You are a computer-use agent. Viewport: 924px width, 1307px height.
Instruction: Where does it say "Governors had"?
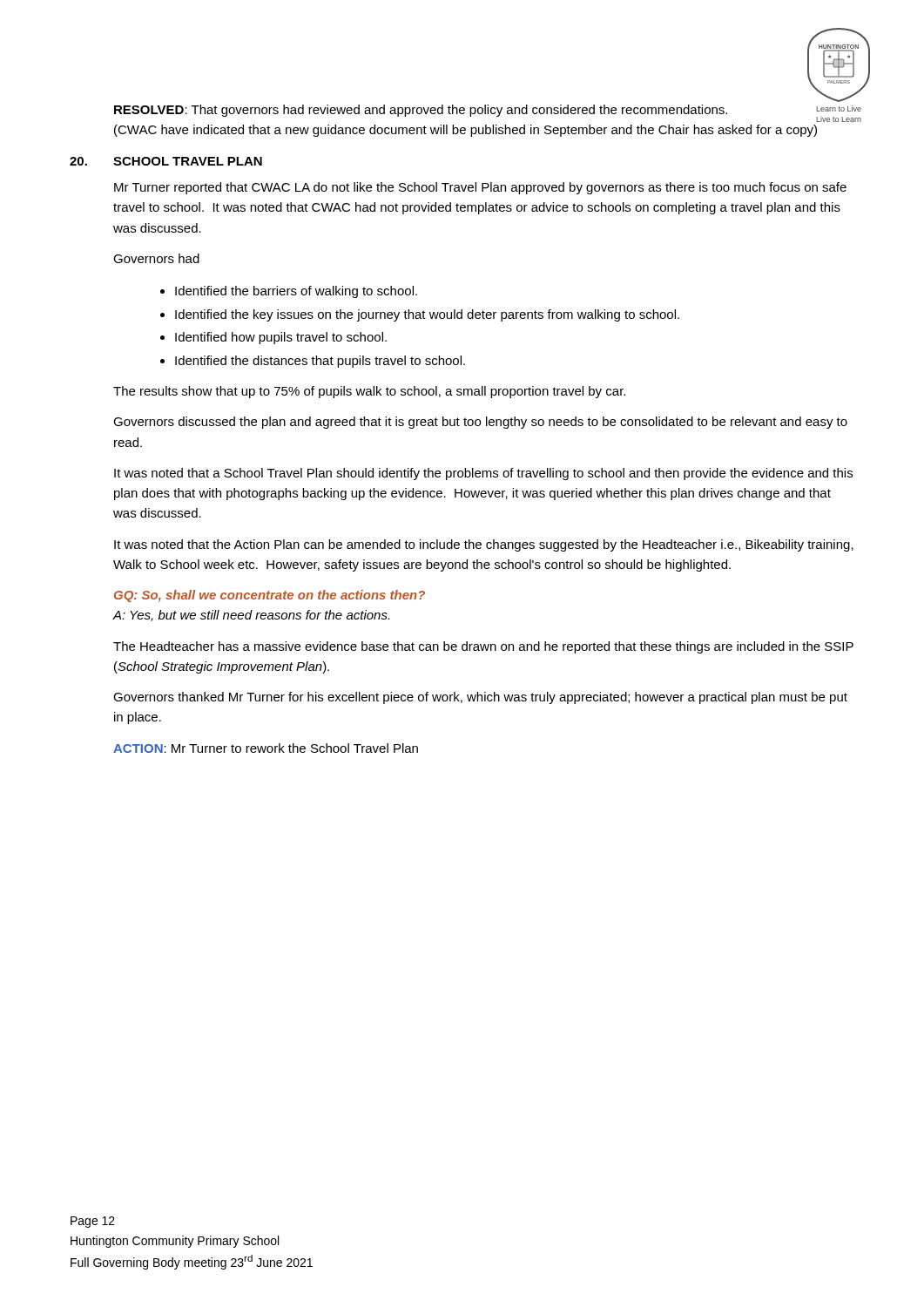[156, 258]
